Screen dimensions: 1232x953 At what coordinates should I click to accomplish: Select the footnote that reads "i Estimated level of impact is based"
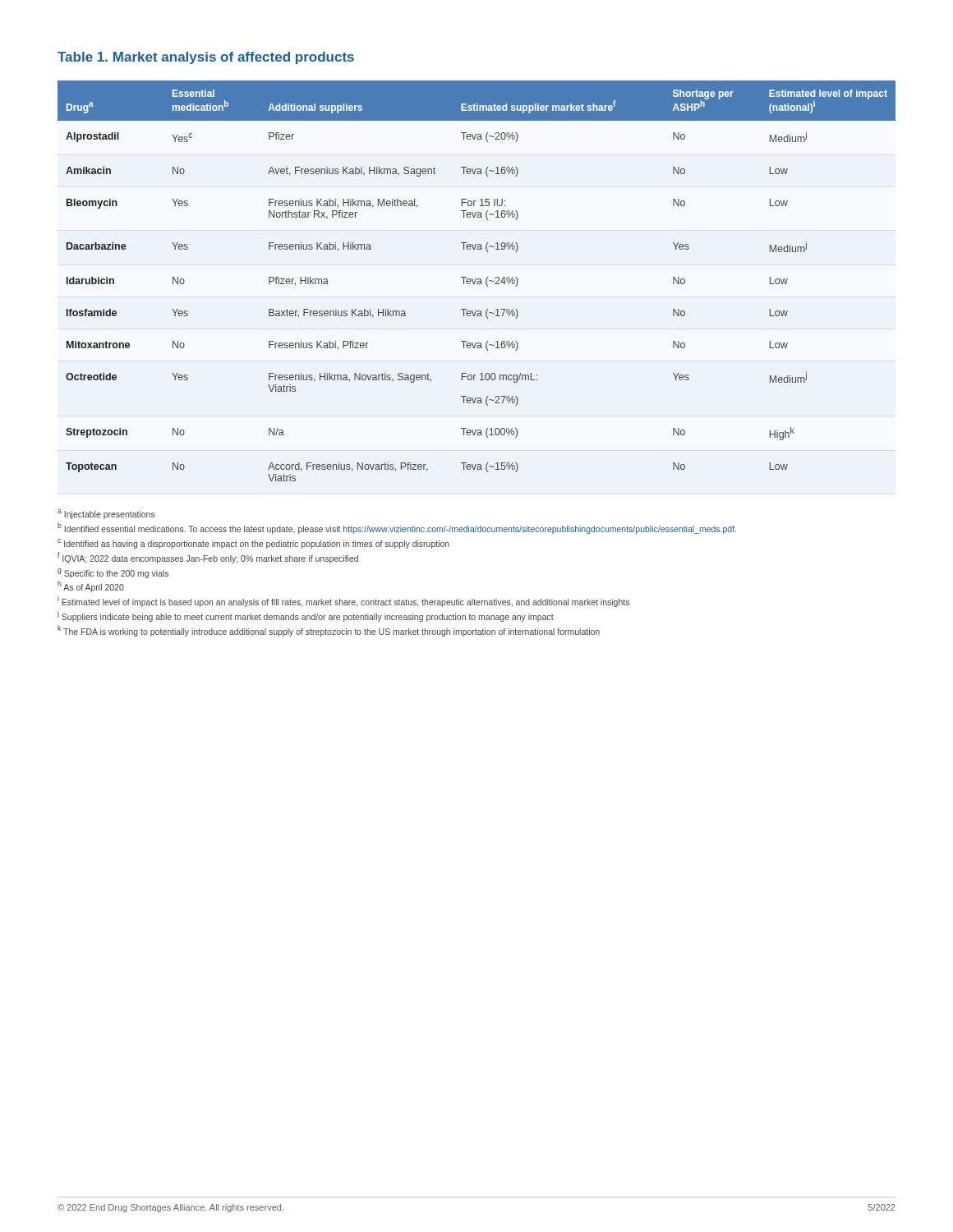(x=344, y=601)
